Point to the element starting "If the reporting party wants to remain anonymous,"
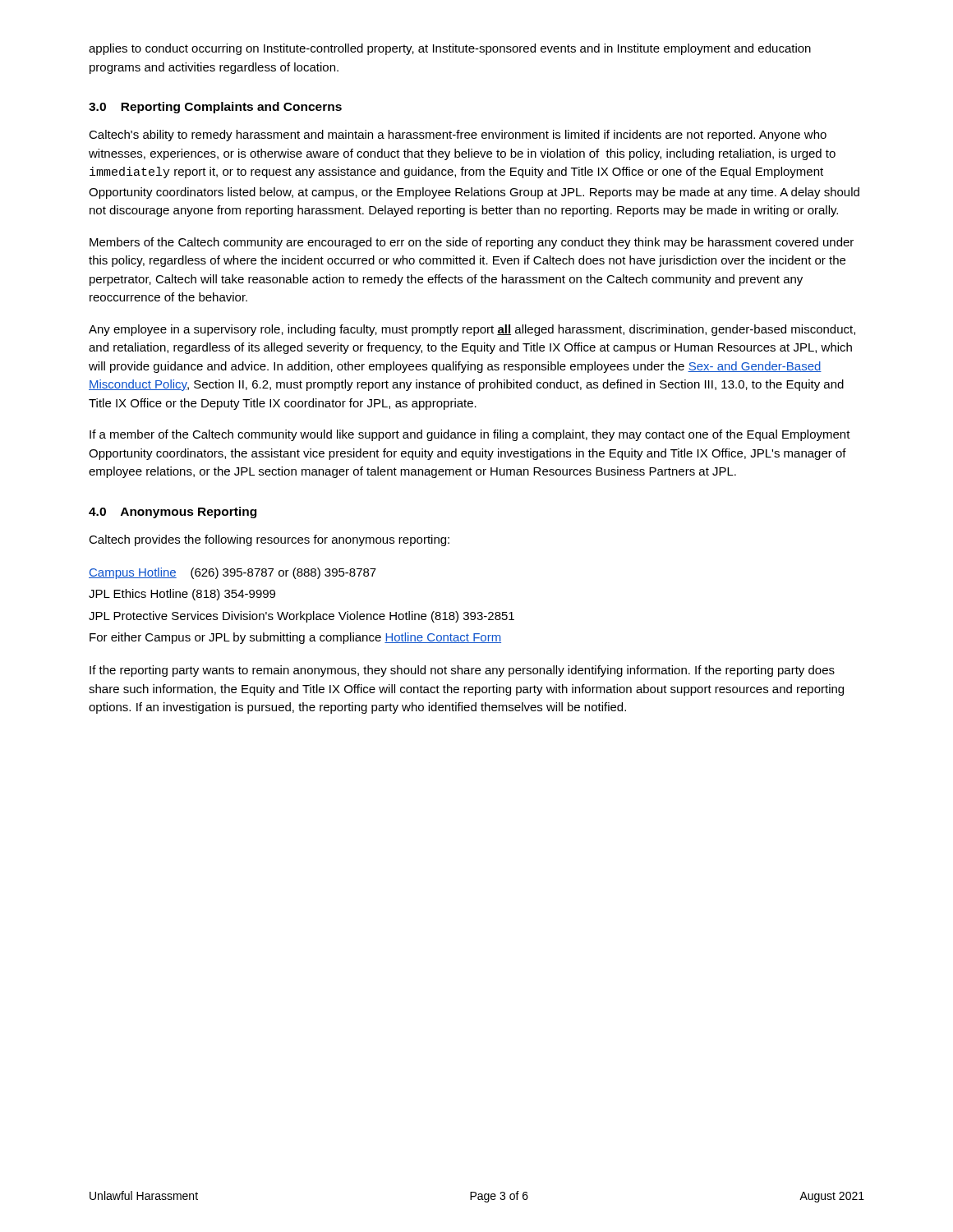953x1232 pixels. click(467, 688)
